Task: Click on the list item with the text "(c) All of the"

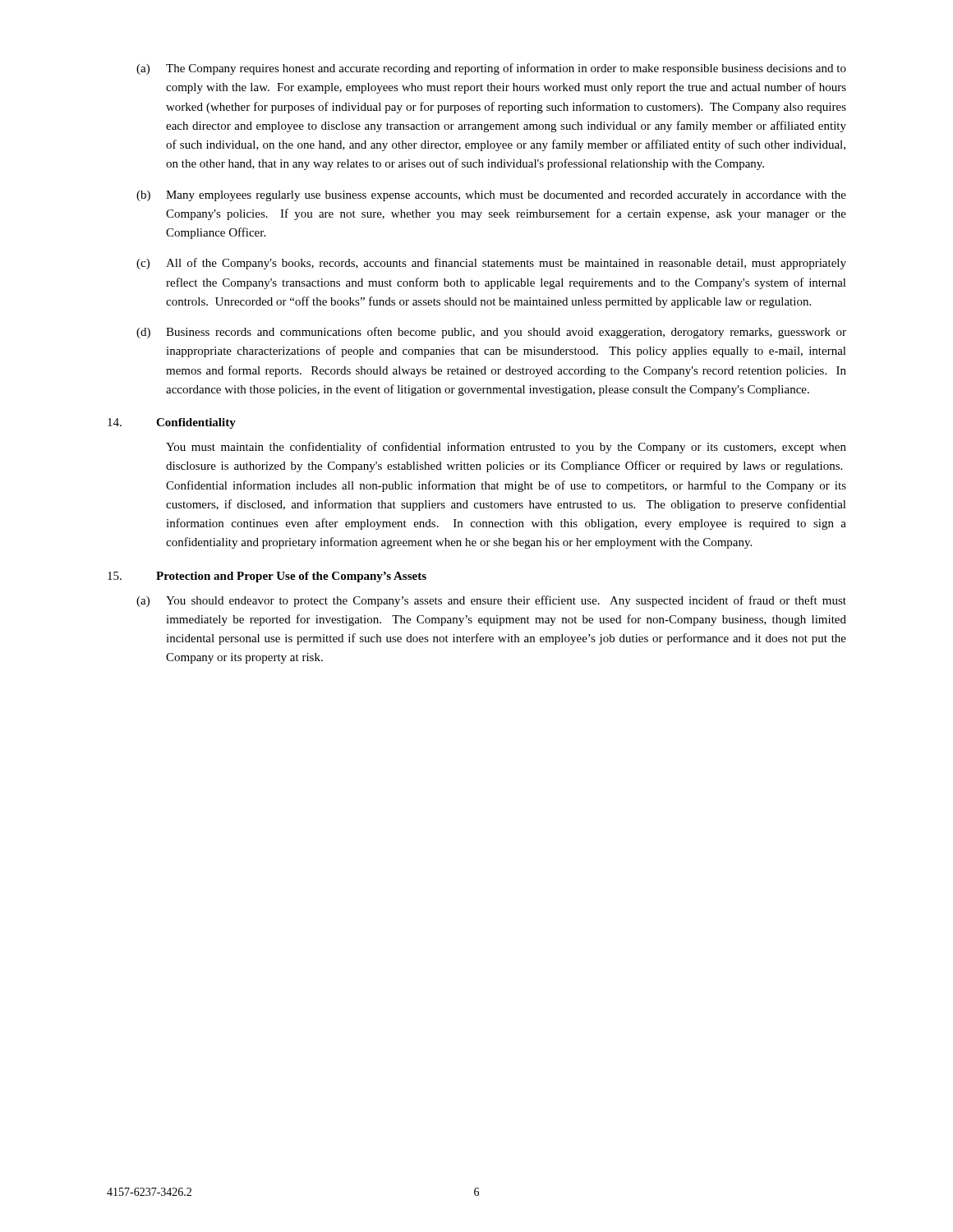Action: pos(476,283)
